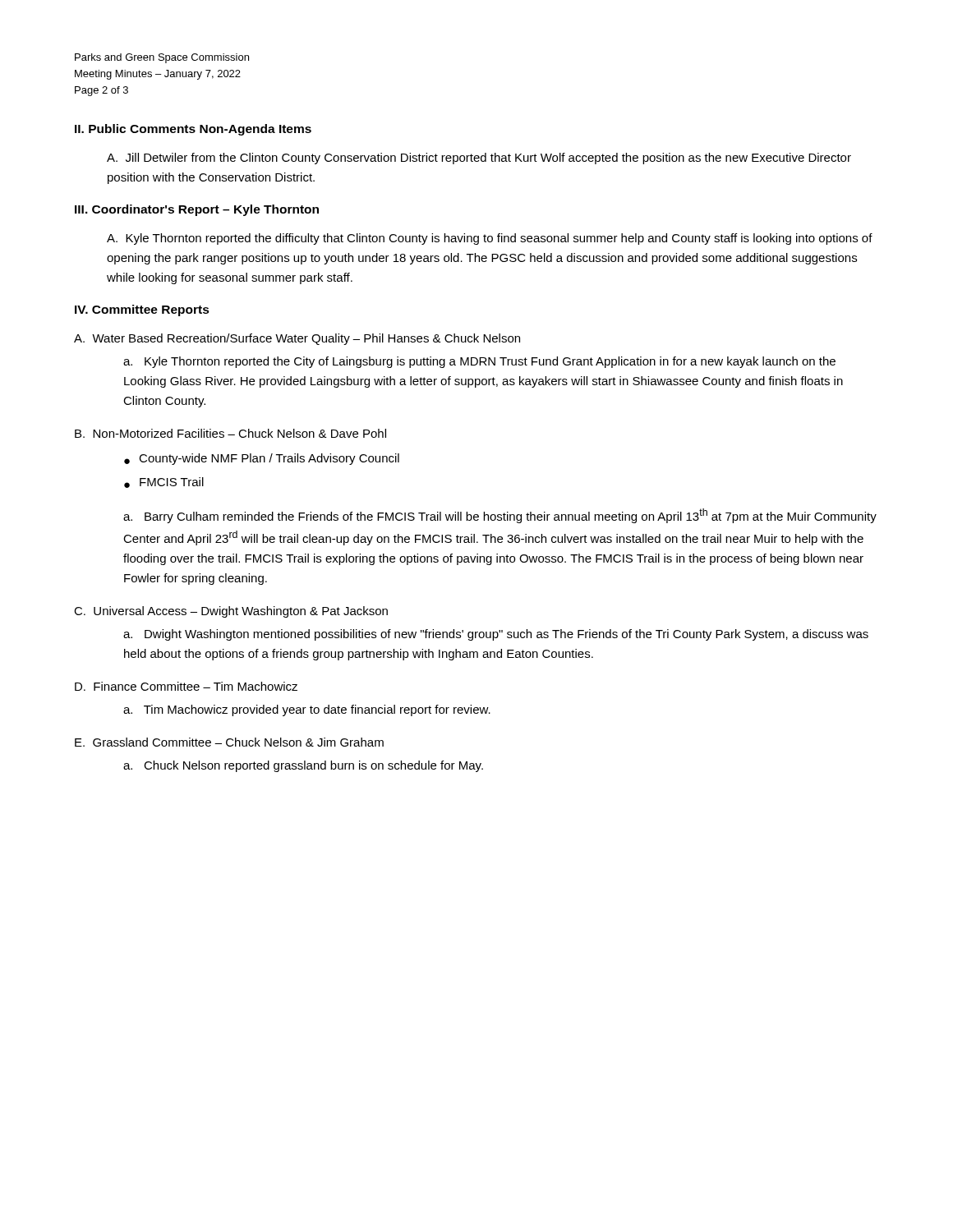
Task: Select the list item containing "a. Tim Machowicz provided year to"
Action: point(307,710)
